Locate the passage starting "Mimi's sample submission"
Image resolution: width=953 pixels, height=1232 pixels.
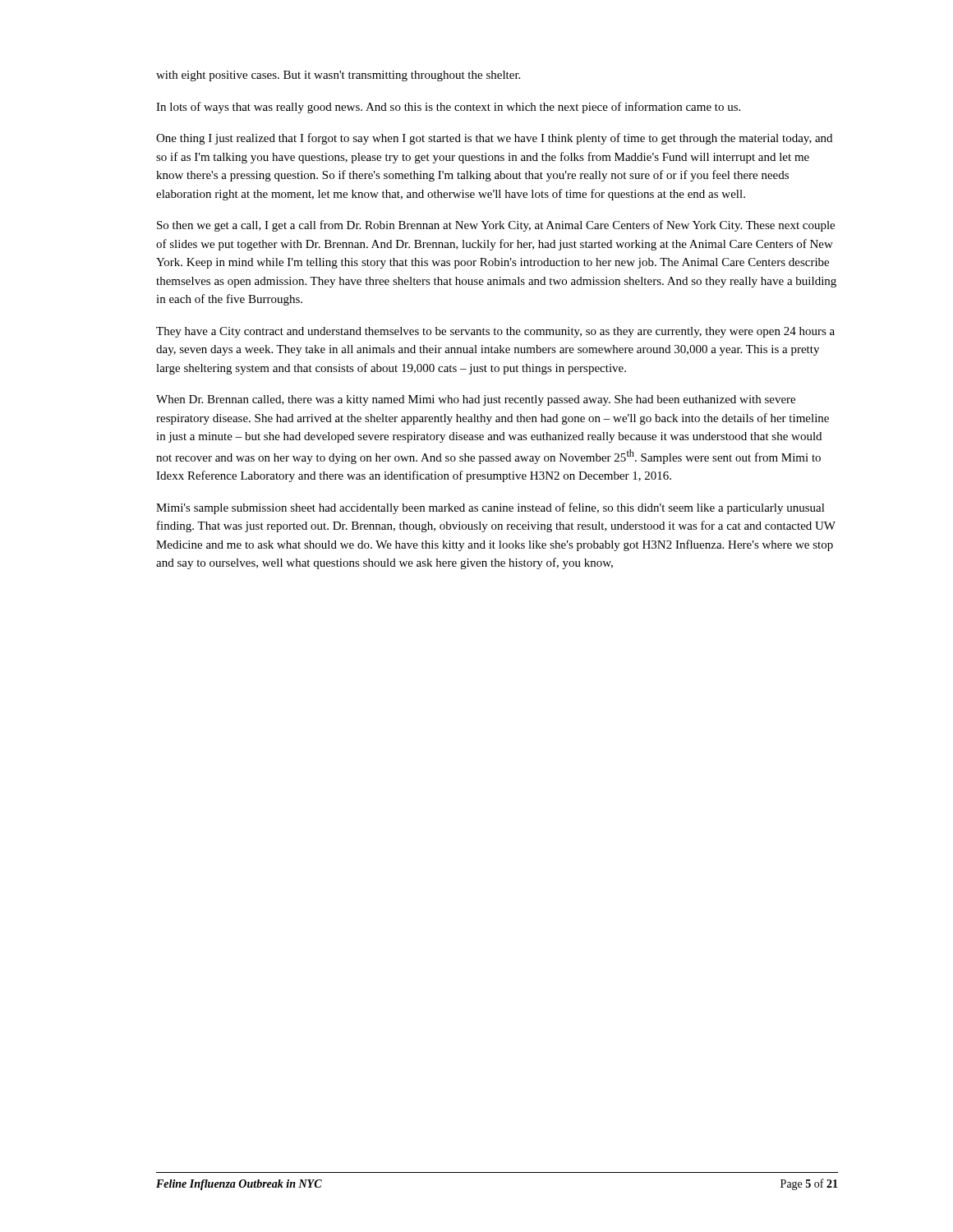496,535
